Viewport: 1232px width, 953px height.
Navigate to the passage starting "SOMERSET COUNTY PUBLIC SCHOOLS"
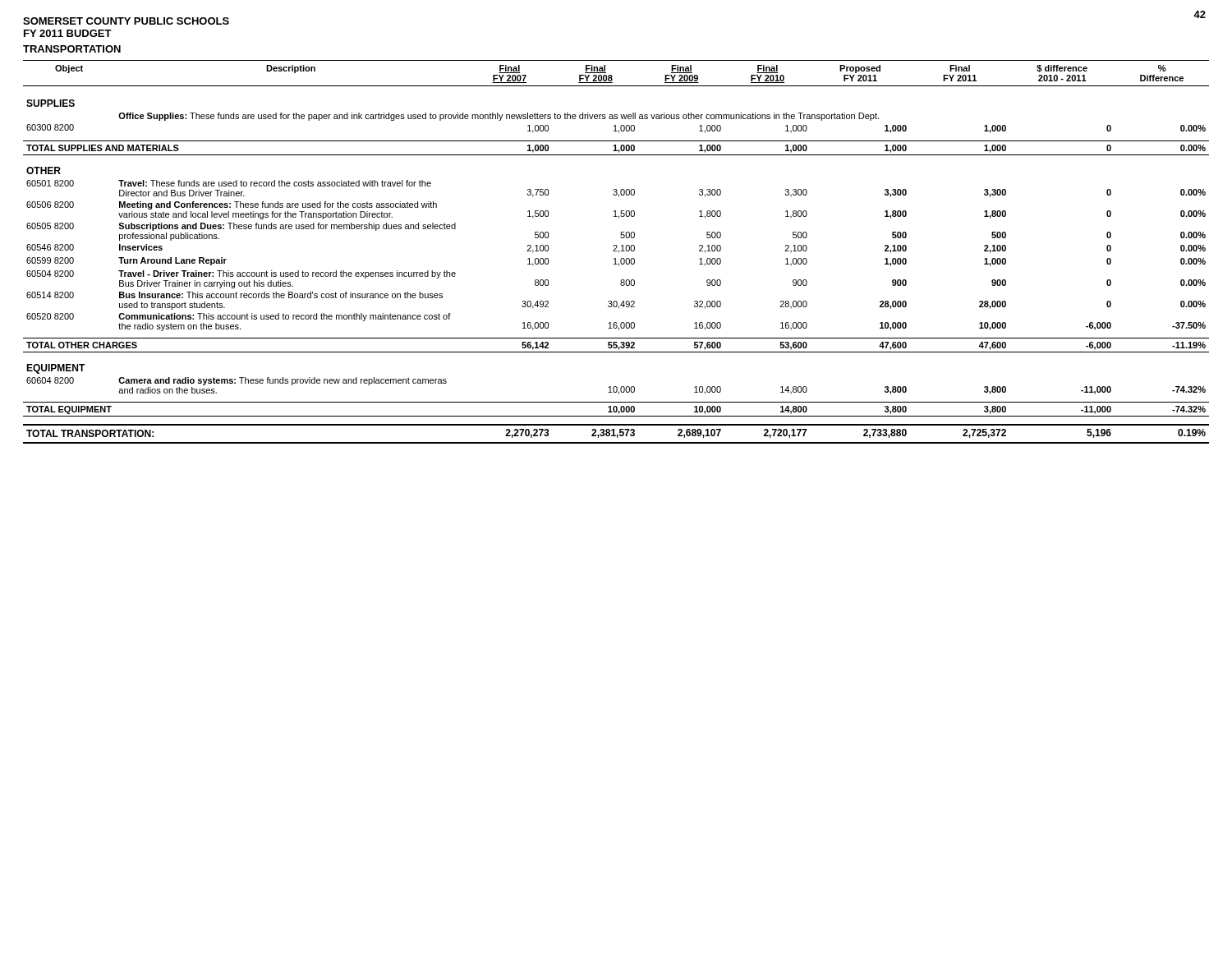126,21
